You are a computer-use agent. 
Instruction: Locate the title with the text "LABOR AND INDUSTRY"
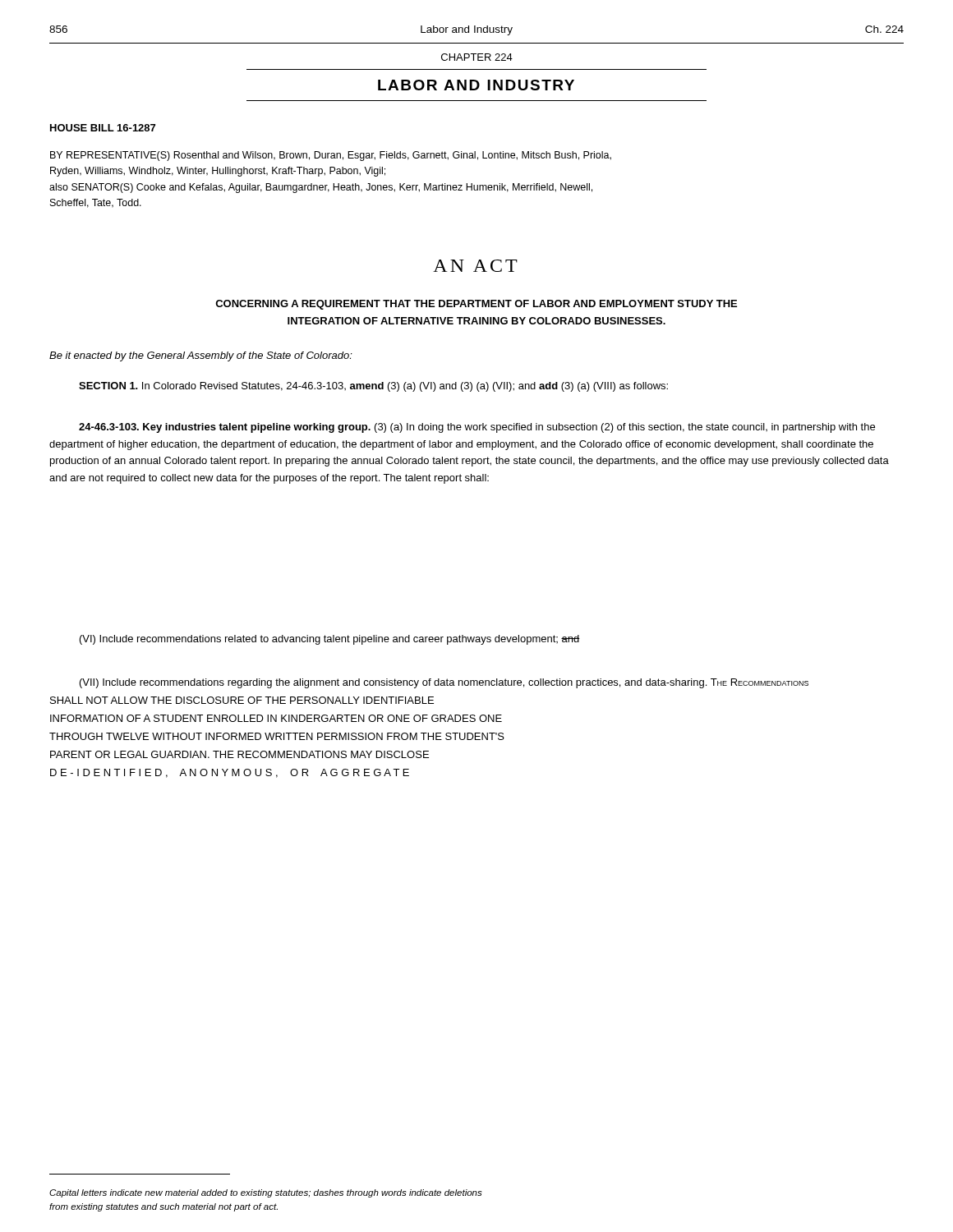coord(476,85)
